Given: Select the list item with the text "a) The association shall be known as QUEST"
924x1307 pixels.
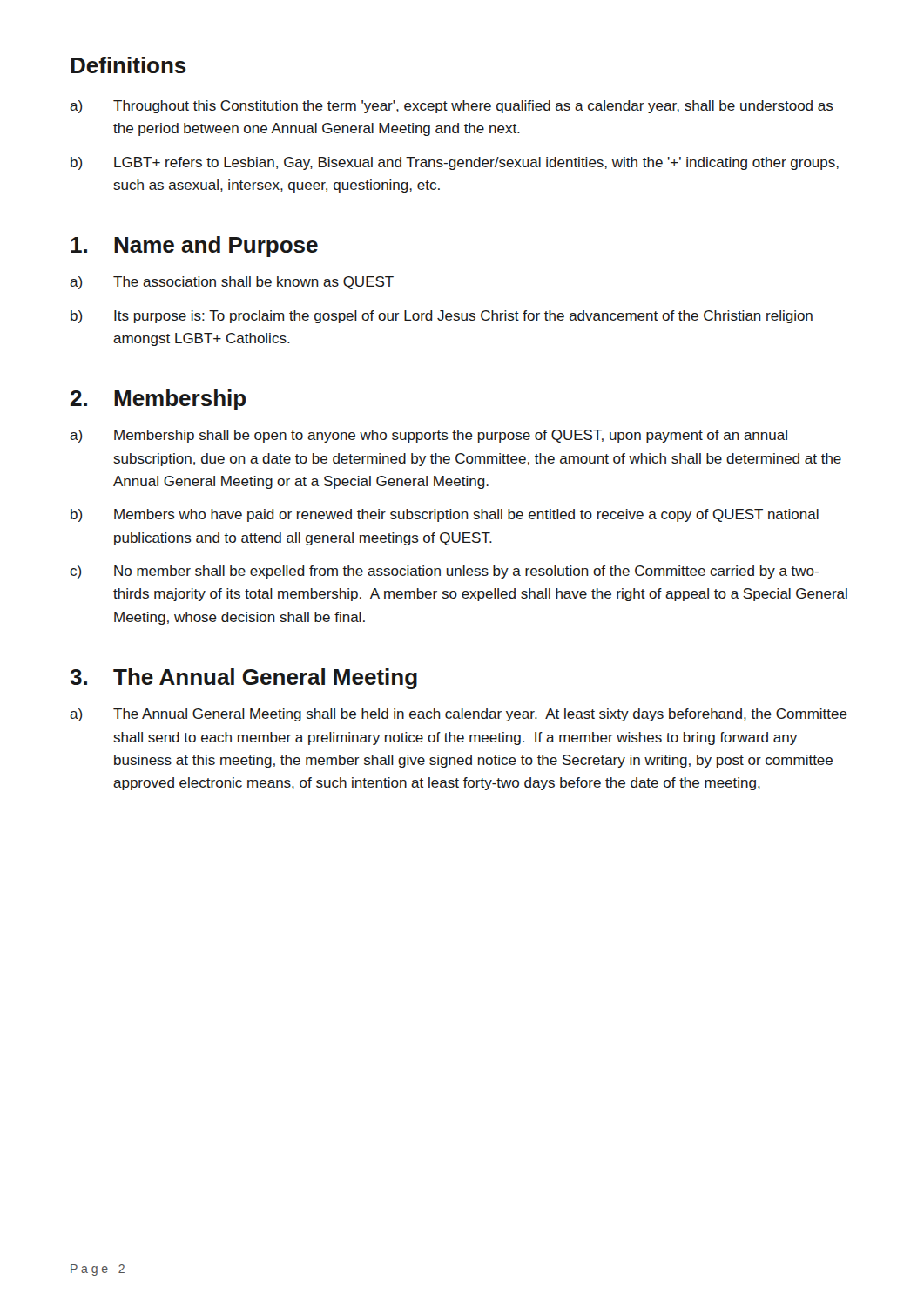Looking at the screenshot, I should (x=232, y=283).
